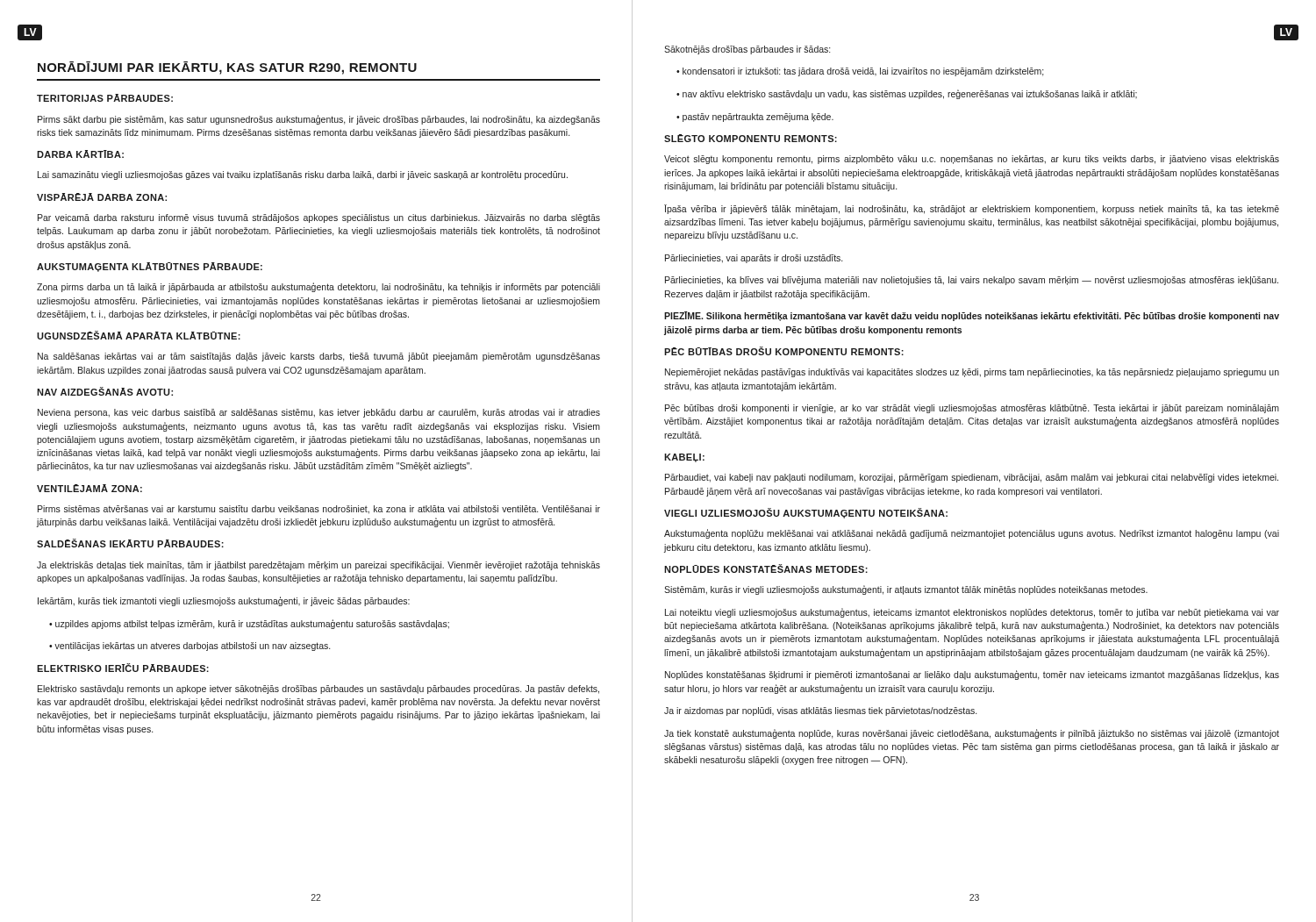Find the section header that says "TERITORIJAS PĀRBAUDES:"
The image size is (1316, 922).
tap(105, 98)
